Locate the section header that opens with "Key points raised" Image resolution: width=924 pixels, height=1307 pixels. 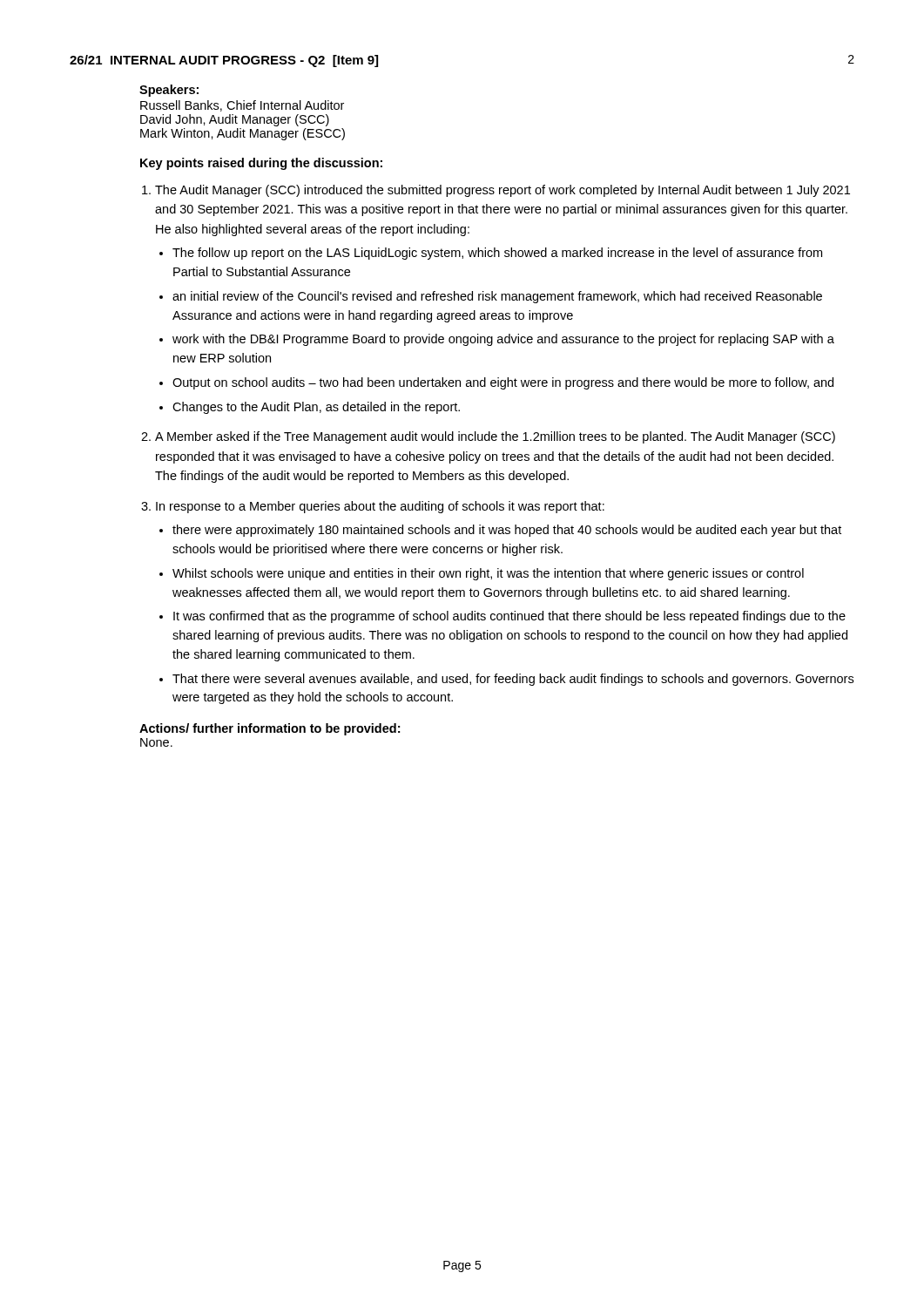tap(261, 163)
